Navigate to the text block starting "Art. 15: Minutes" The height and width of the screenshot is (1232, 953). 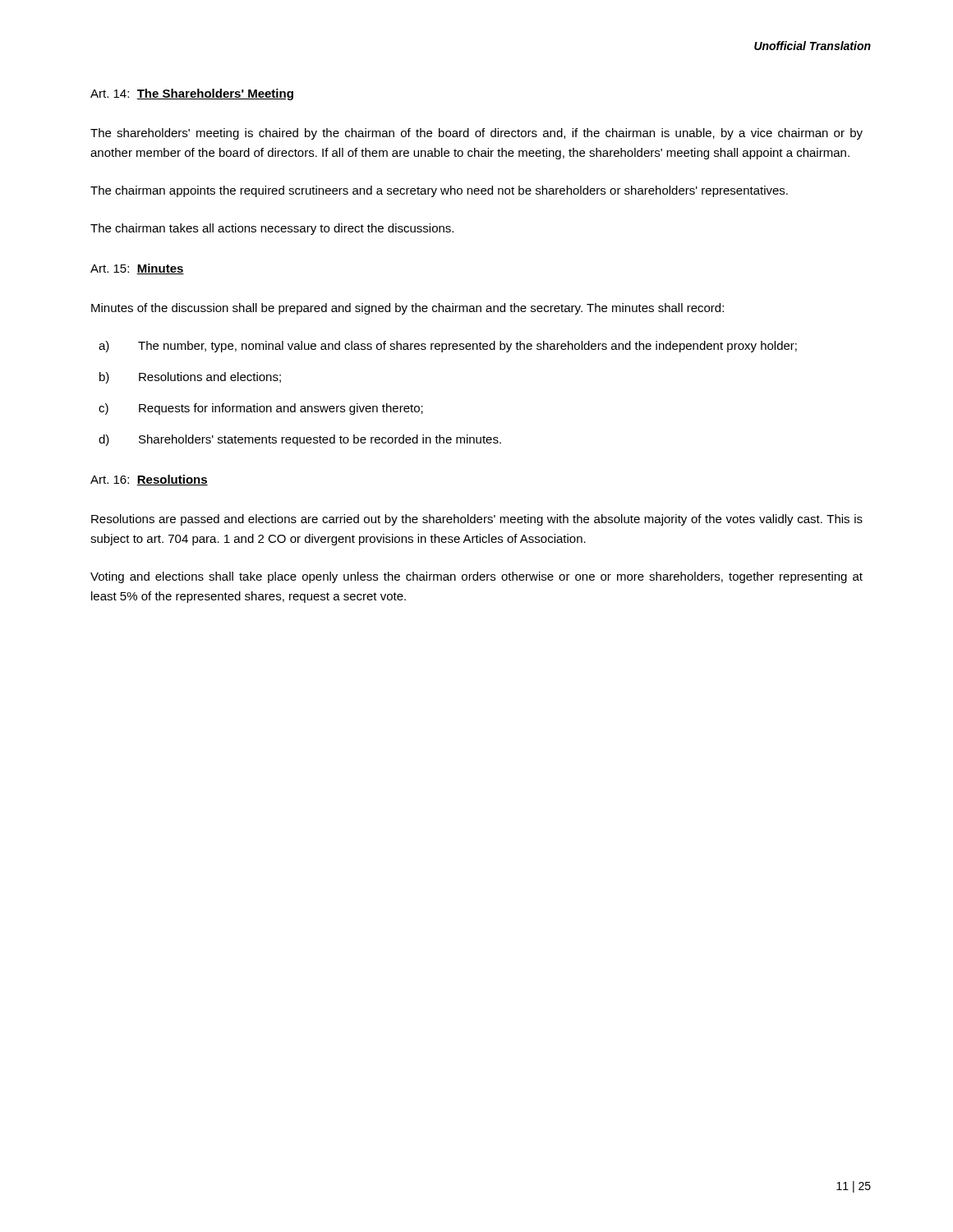point(137,268)
